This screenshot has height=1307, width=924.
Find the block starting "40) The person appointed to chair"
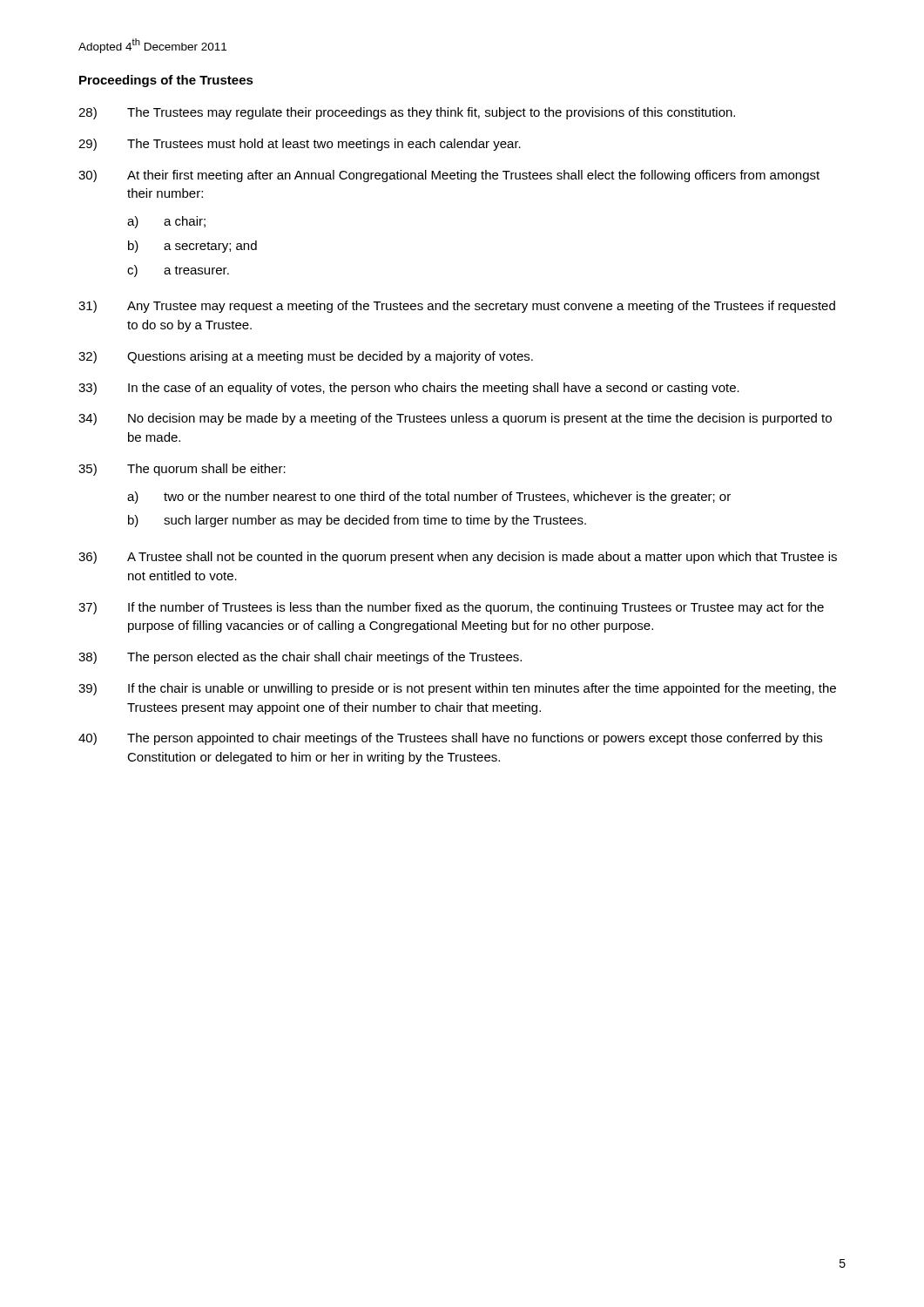coord(462,748)
